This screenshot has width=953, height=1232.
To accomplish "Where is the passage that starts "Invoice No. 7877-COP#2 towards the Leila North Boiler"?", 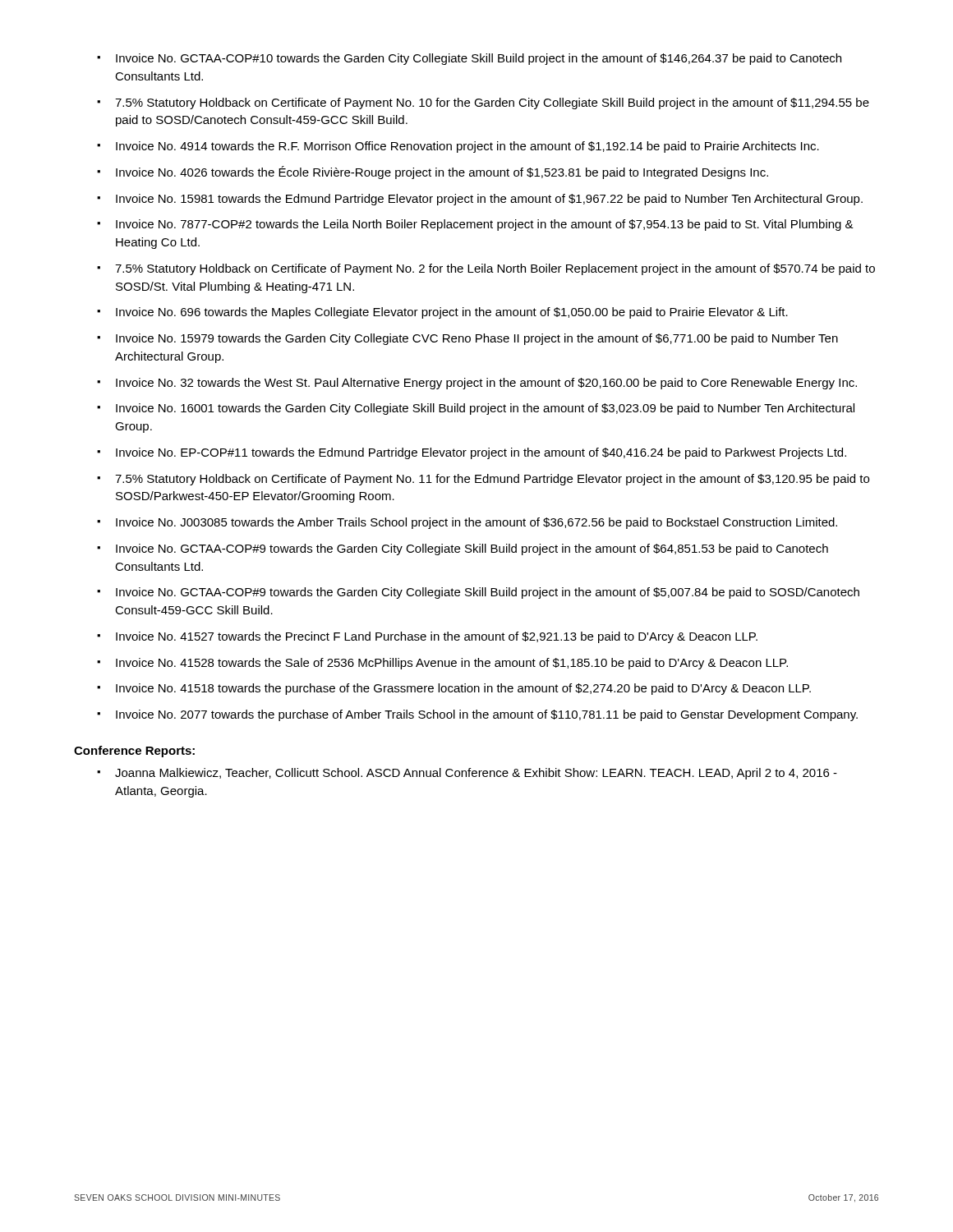I will pyautogui.click(x=488, y=233).
